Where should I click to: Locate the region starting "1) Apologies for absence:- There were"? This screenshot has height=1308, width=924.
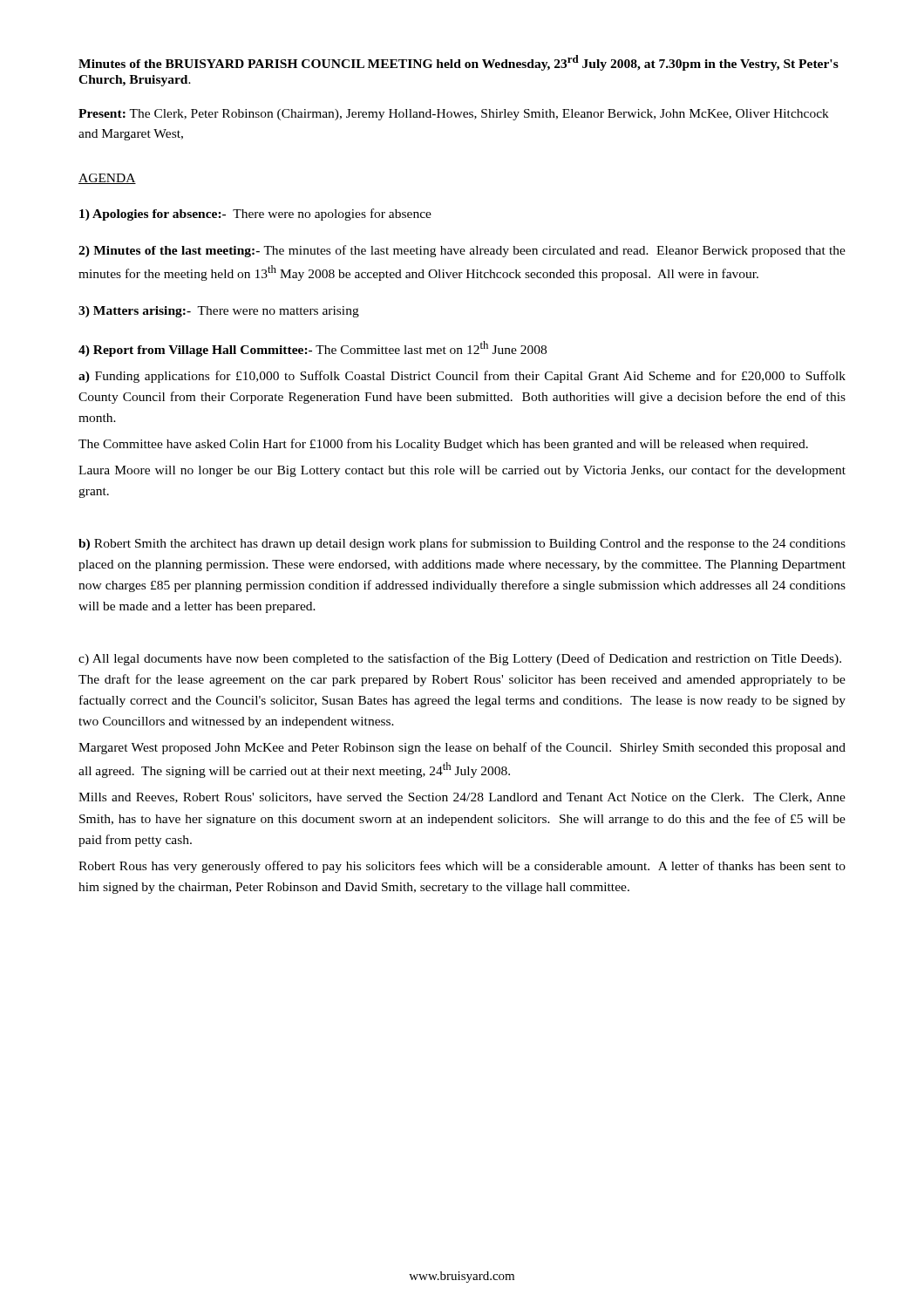point(255,213)
